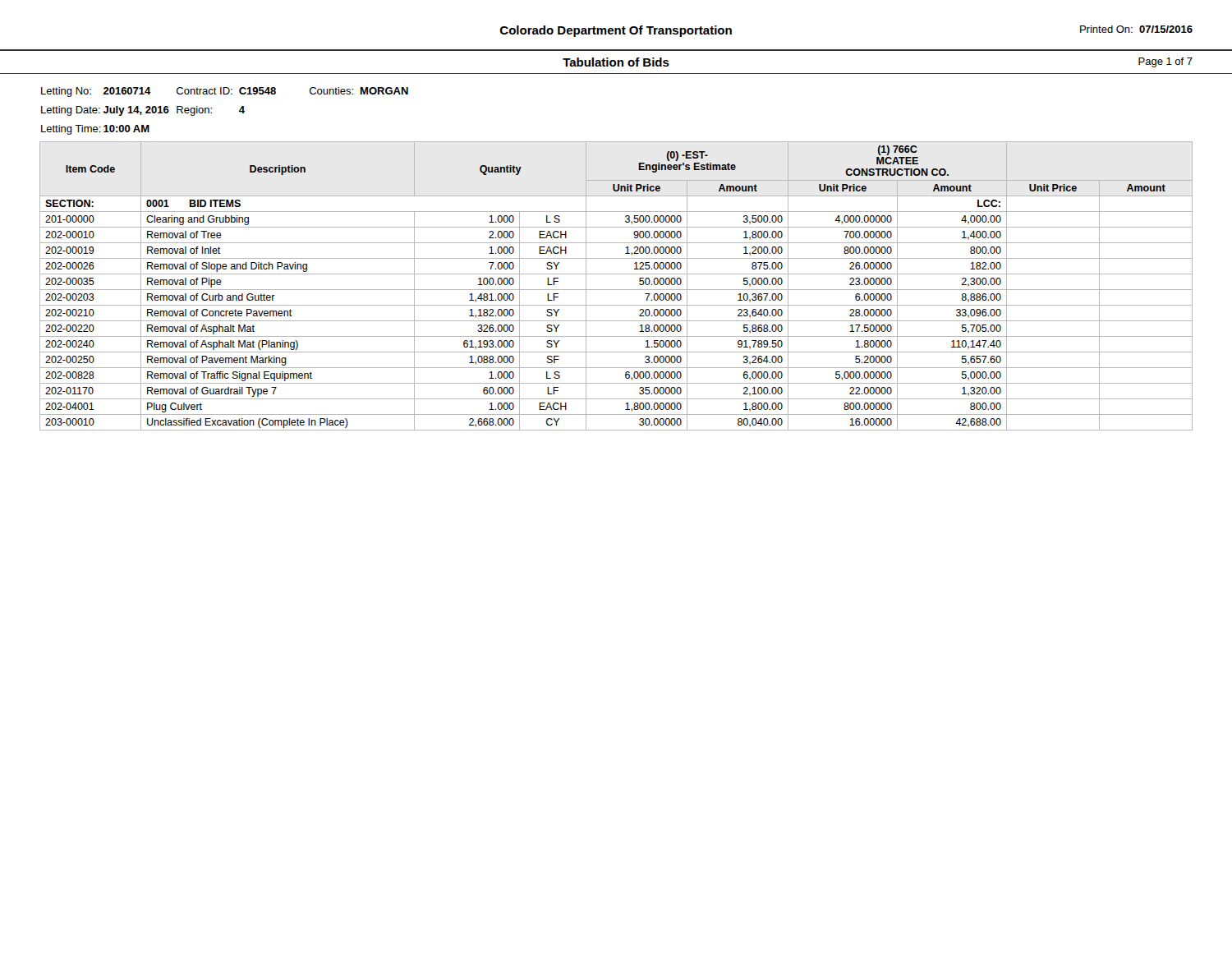1232x953 pixels.
Task: Locate the title
Action: (616, 62)
